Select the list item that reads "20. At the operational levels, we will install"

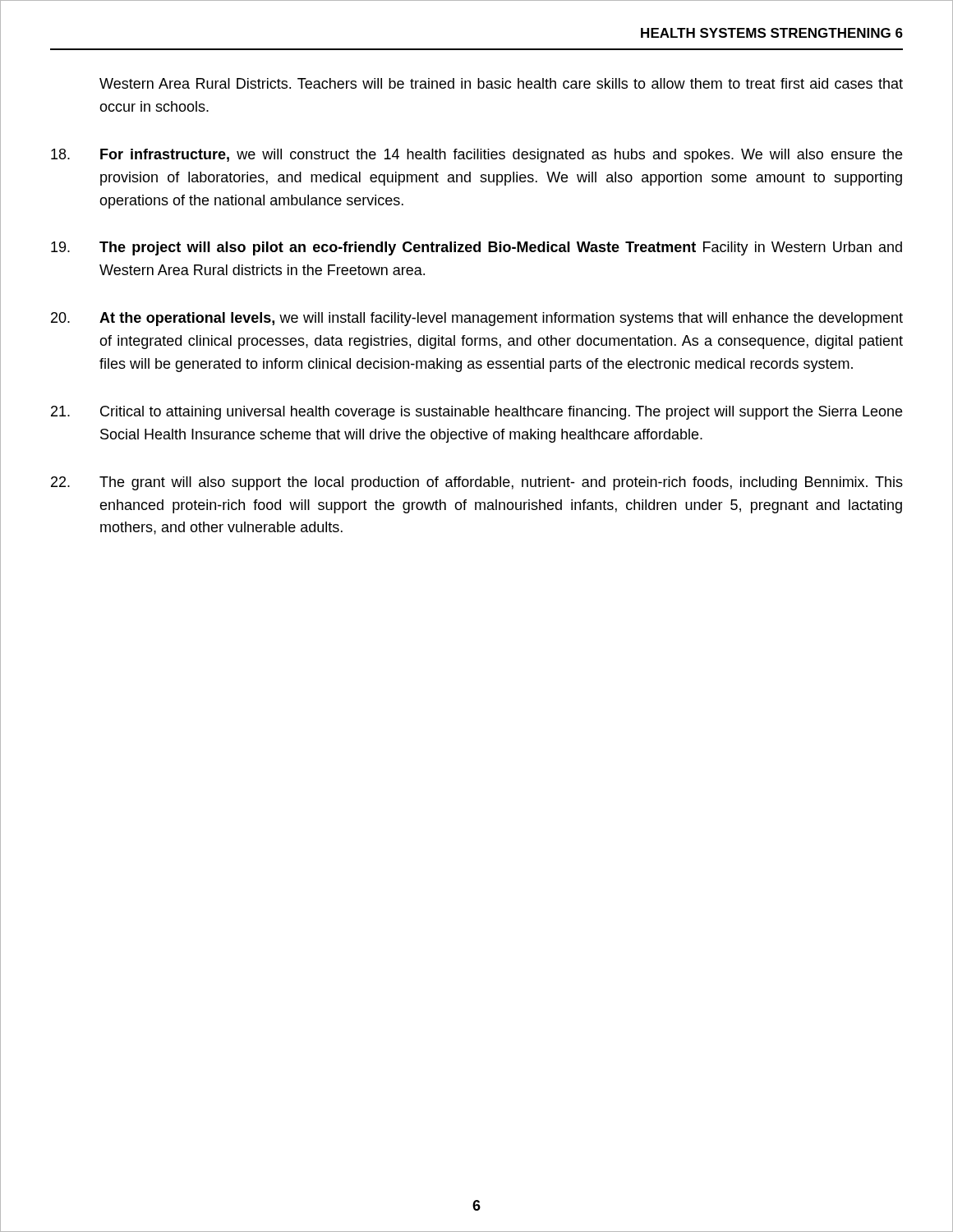[476, 342]
